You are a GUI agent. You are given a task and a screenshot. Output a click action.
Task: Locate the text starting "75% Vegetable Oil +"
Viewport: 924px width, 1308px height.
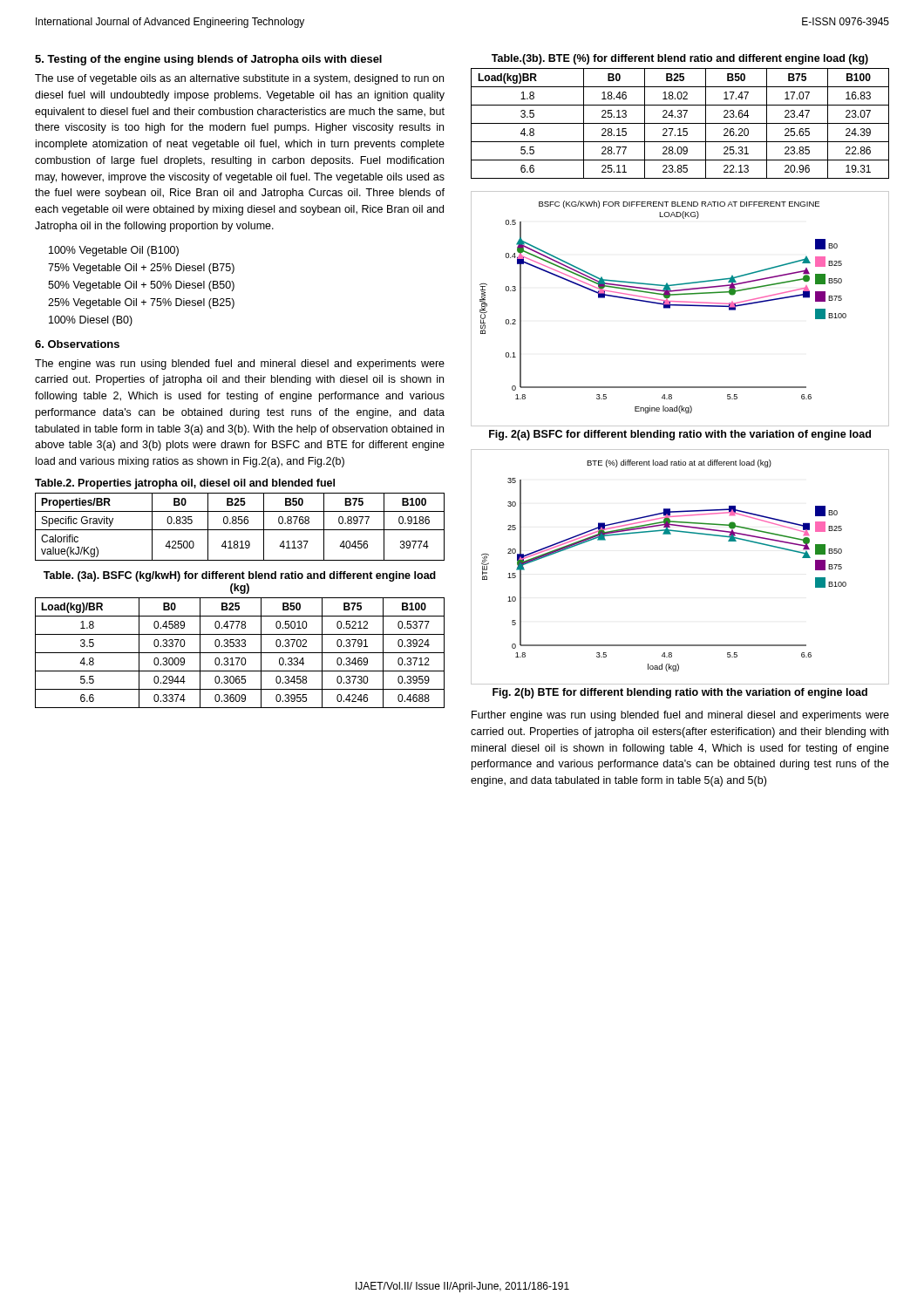138,267
